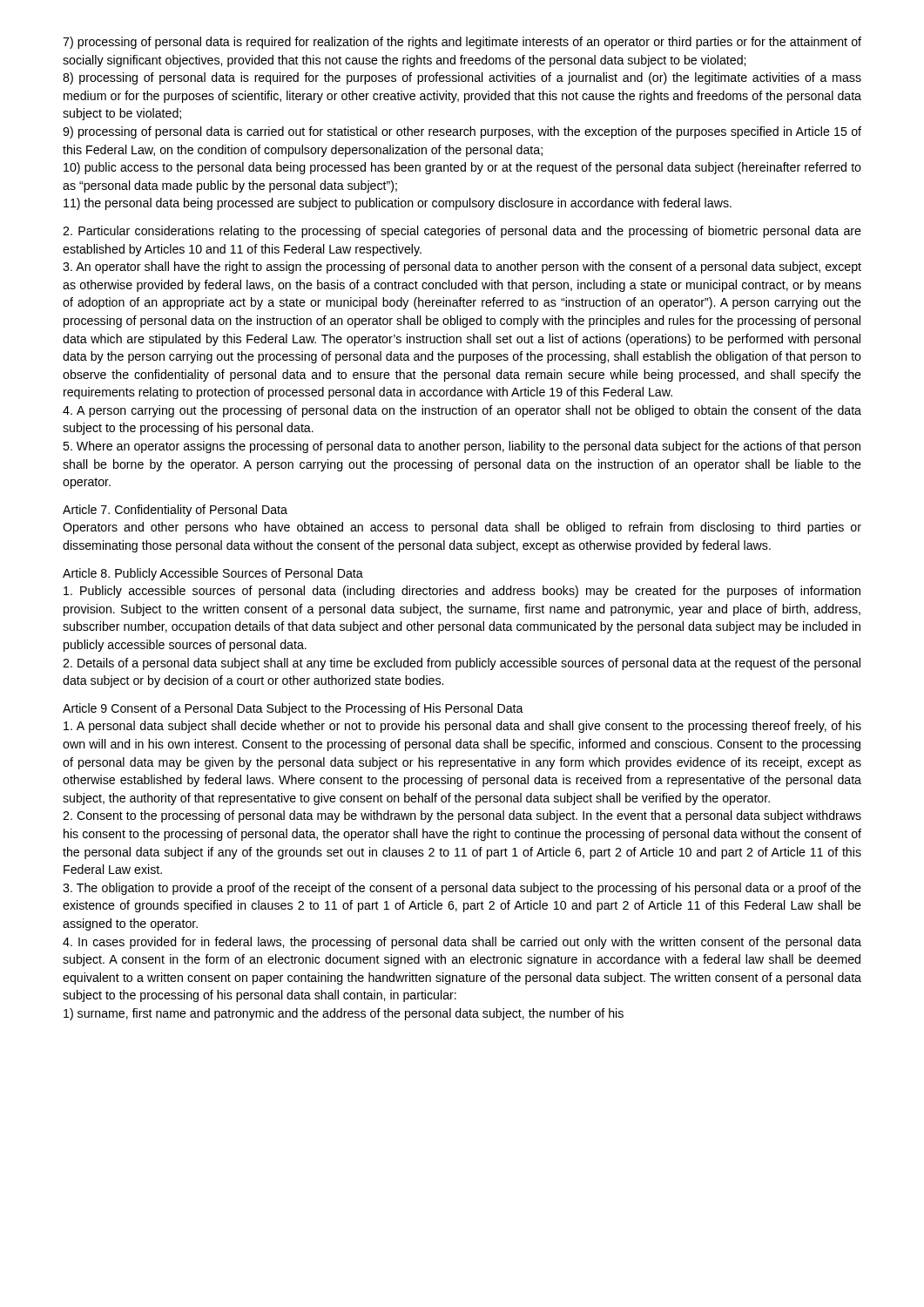Find the text block containing "Operators and other persons who have obtained"
The image size is (924, 1307).
pos(462,537)
